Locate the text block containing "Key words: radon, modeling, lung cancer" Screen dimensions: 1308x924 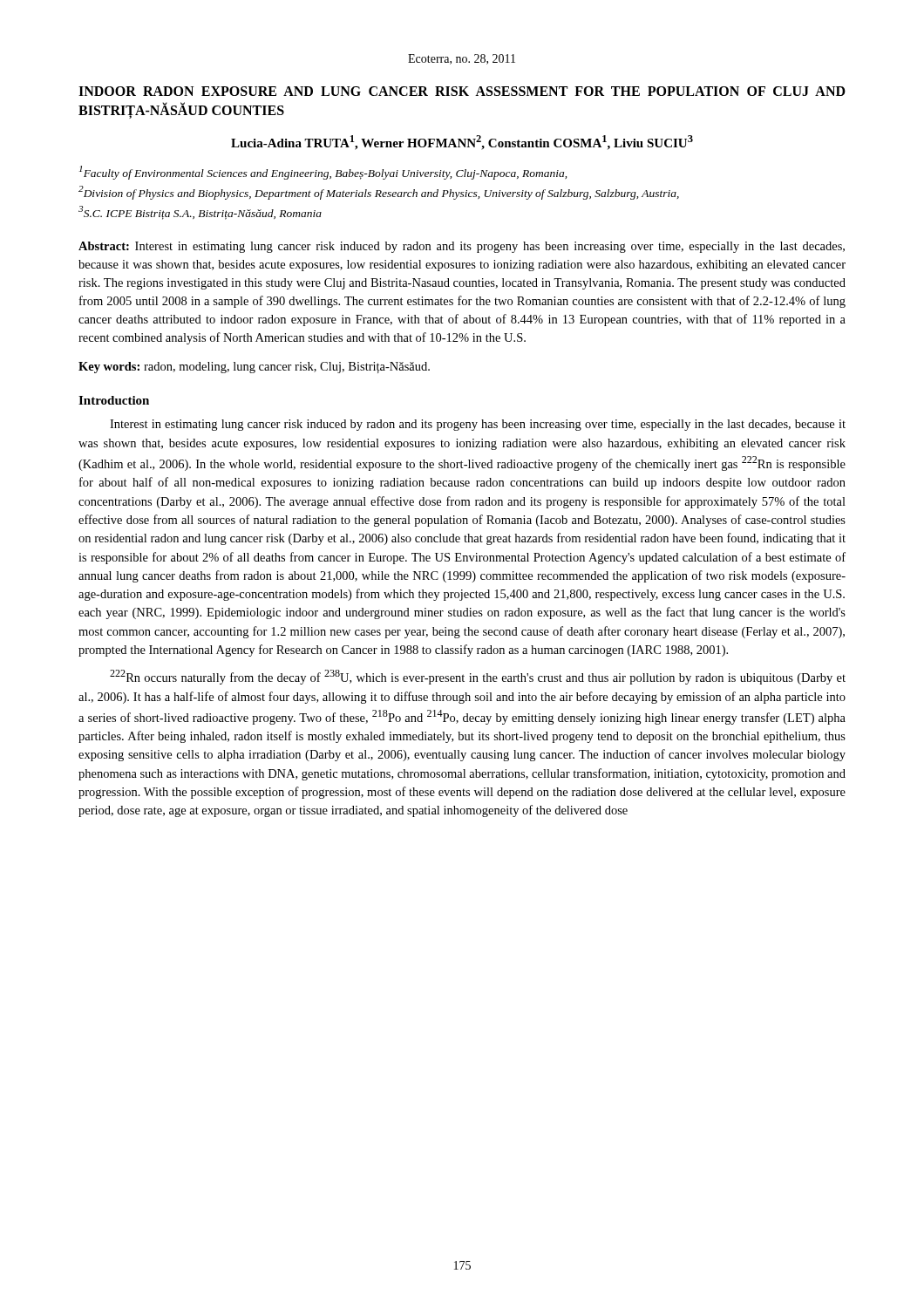255,367
